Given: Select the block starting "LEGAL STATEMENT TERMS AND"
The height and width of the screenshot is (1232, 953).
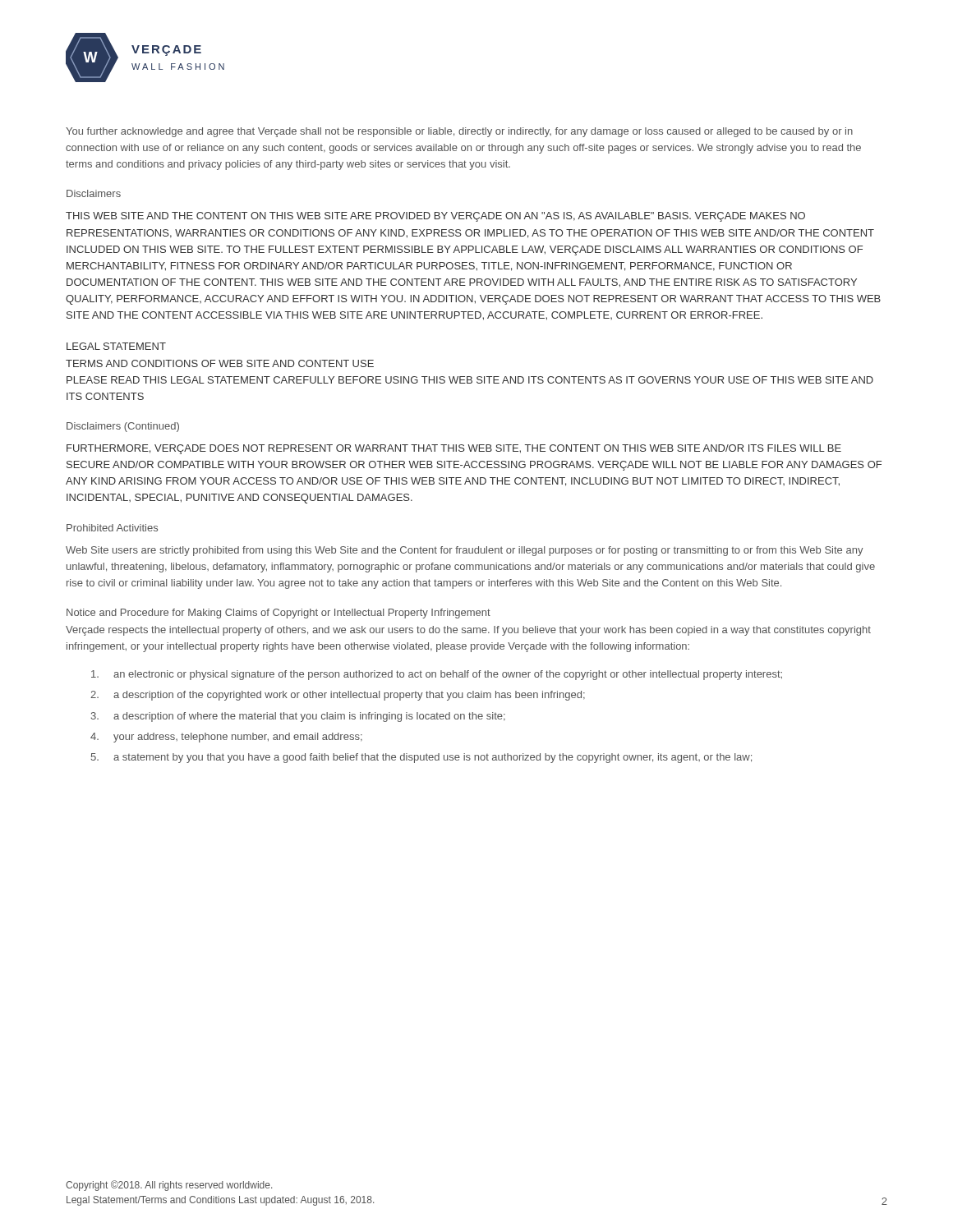Looking at the screenshot, I should (x=470, y=371).
